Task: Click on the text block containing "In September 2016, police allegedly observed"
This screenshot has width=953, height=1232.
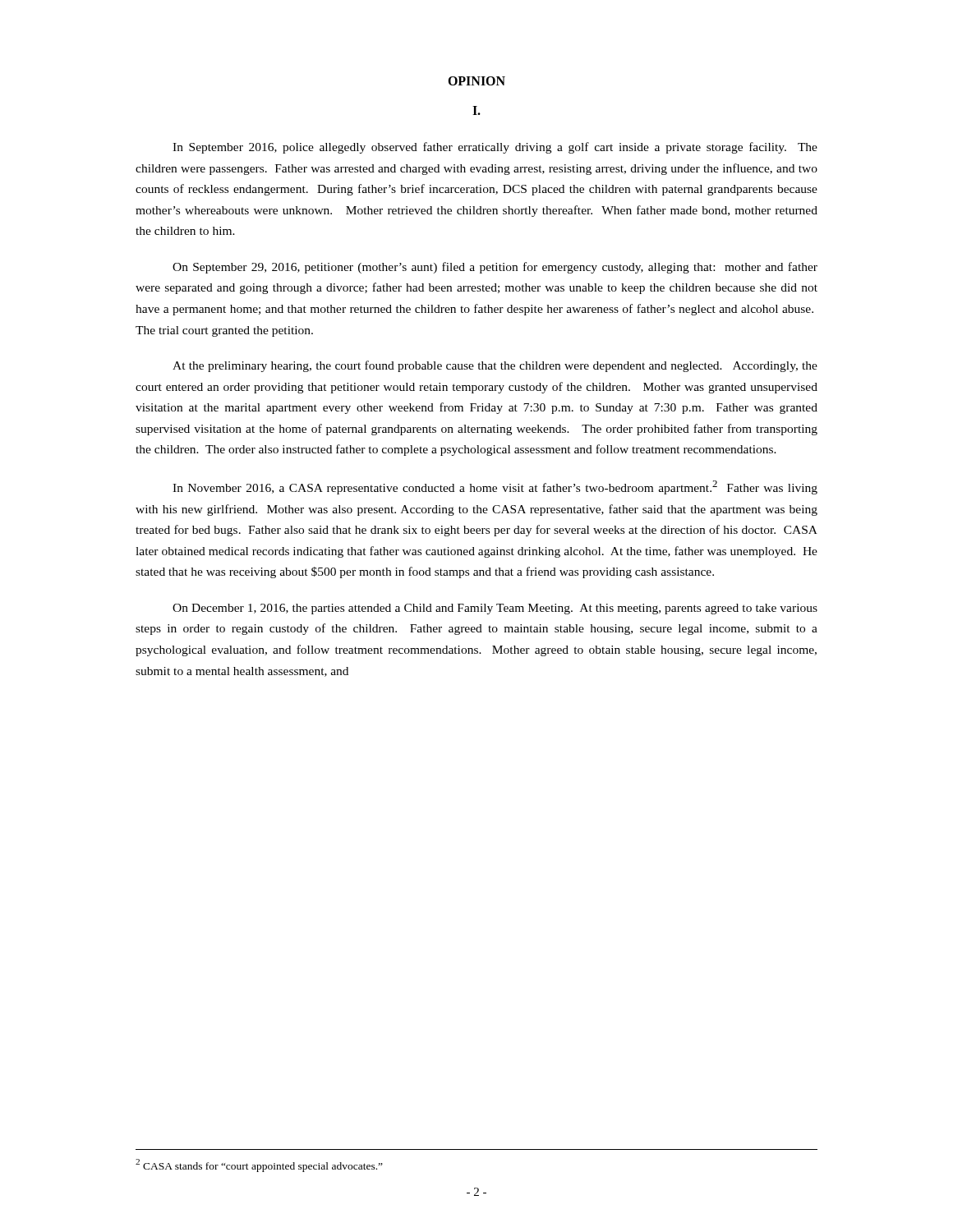Action: click(x=476, y=189)
